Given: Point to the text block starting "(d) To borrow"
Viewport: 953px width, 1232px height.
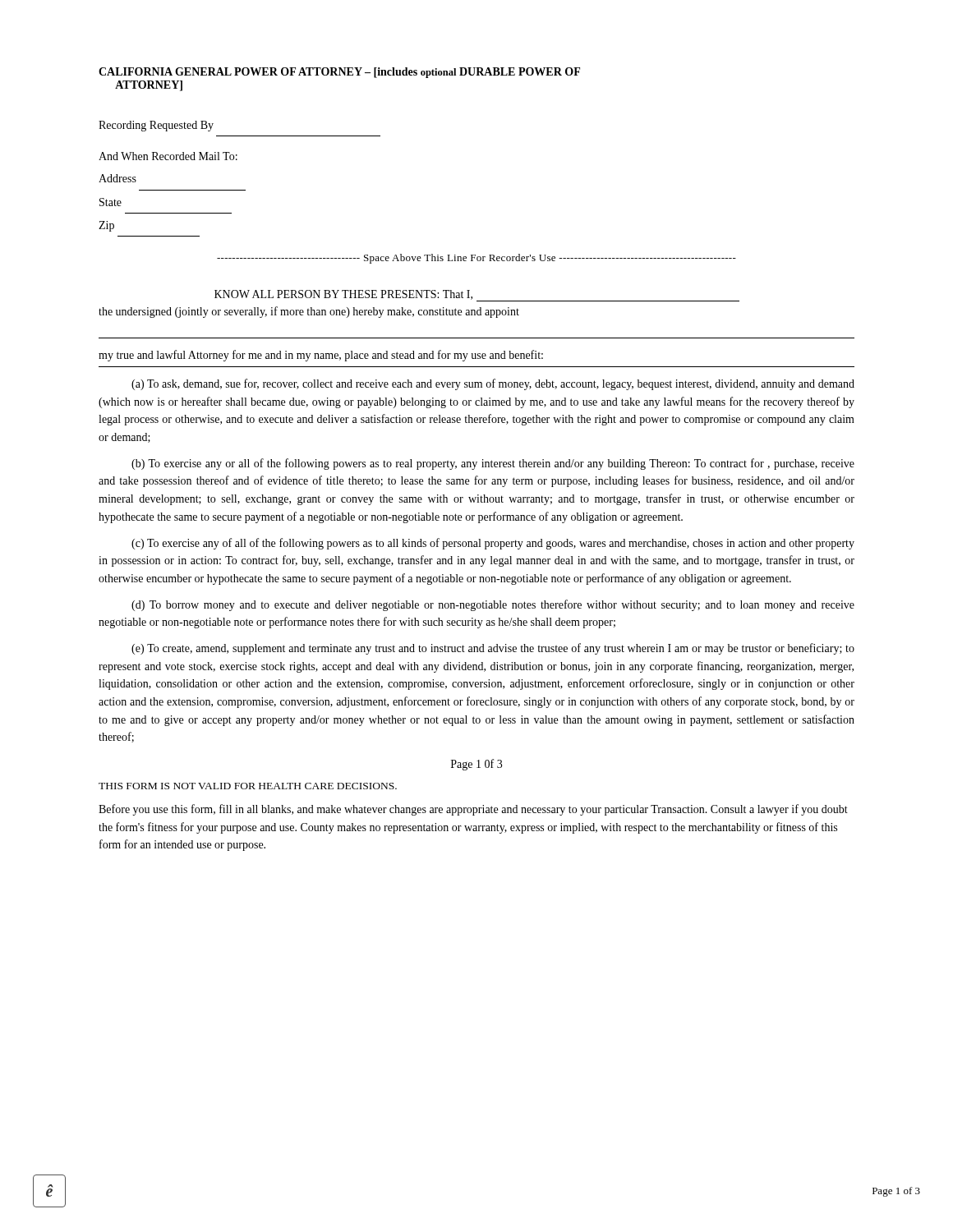Looking at the screenshot, I should tap(476, 613).
